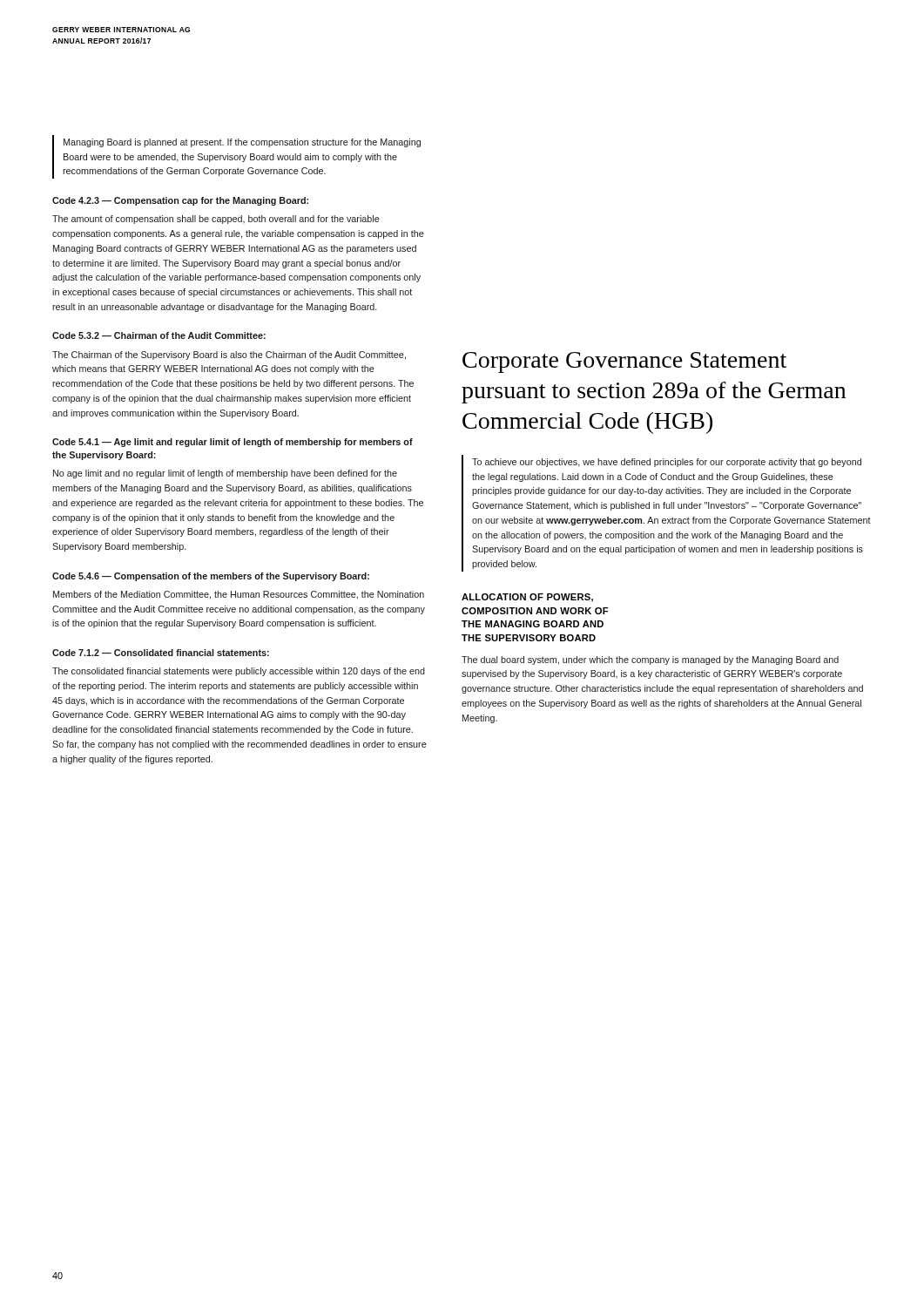The height and width of the screenshot is (1307, 924).
Task: Locate the element starting "No age limit"
Action: 238,510
